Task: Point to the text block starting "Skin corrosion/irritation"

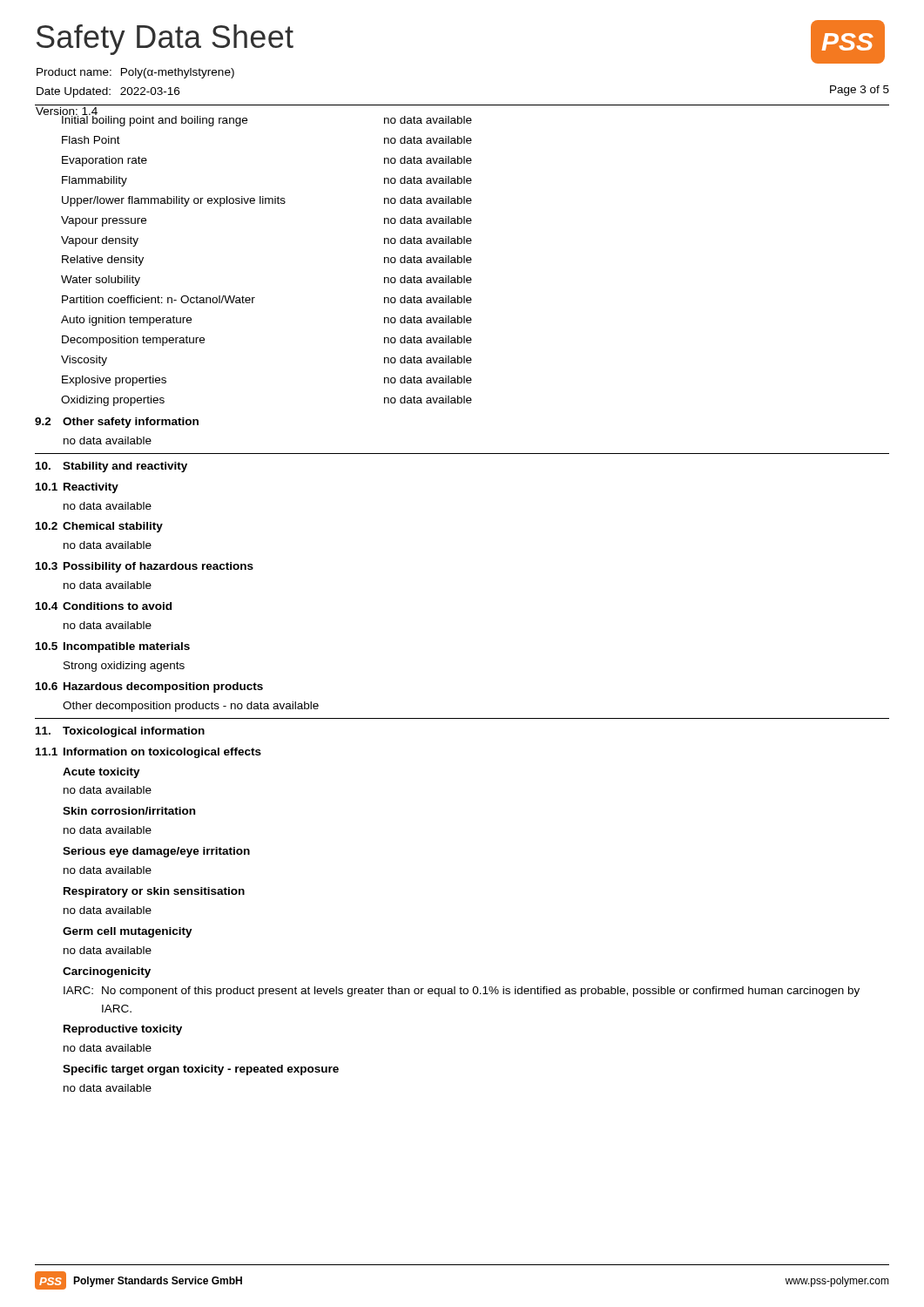Action: 129,811
